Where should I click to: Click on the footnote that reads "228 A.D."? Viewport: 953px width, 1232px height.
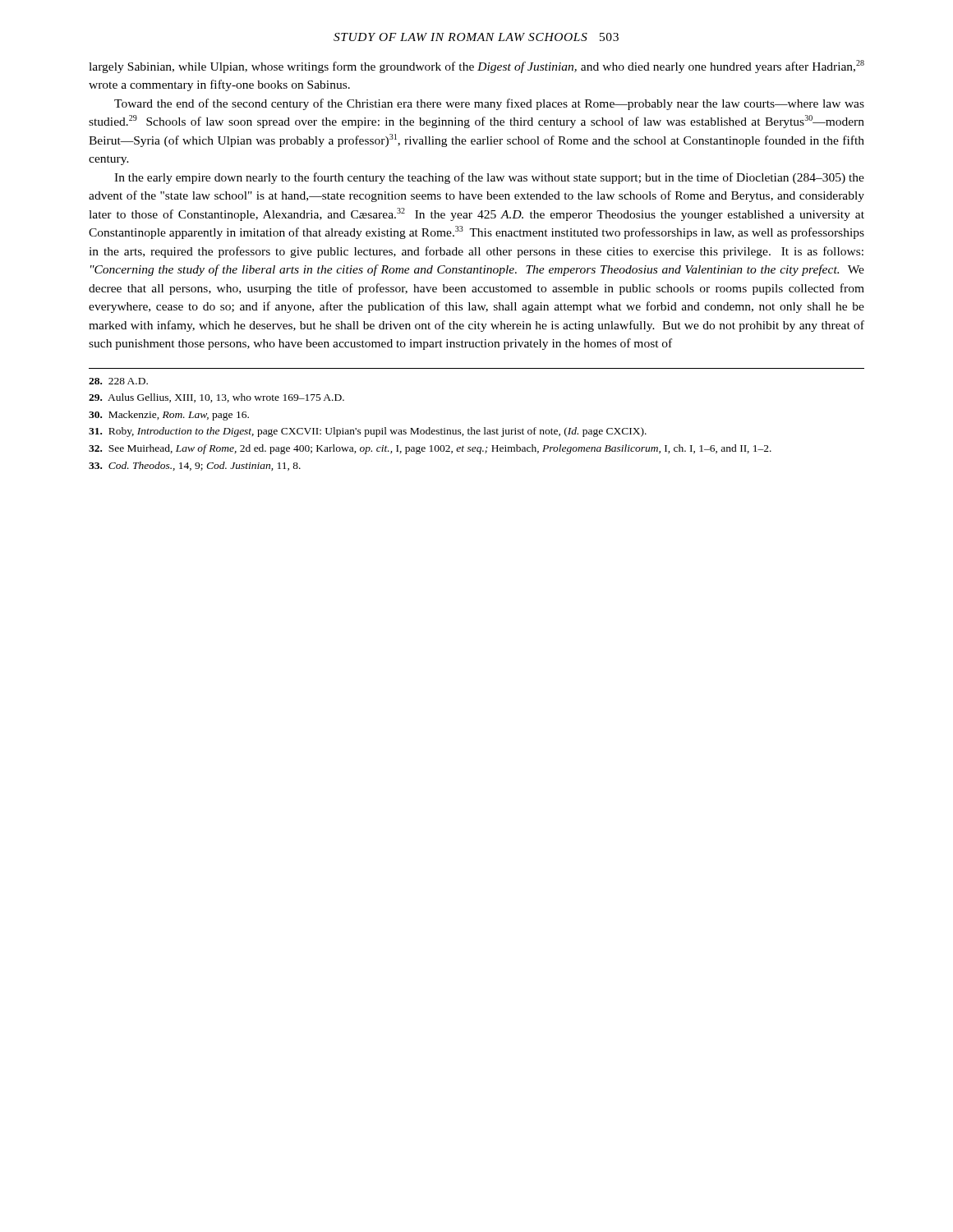tap(119, 380)
